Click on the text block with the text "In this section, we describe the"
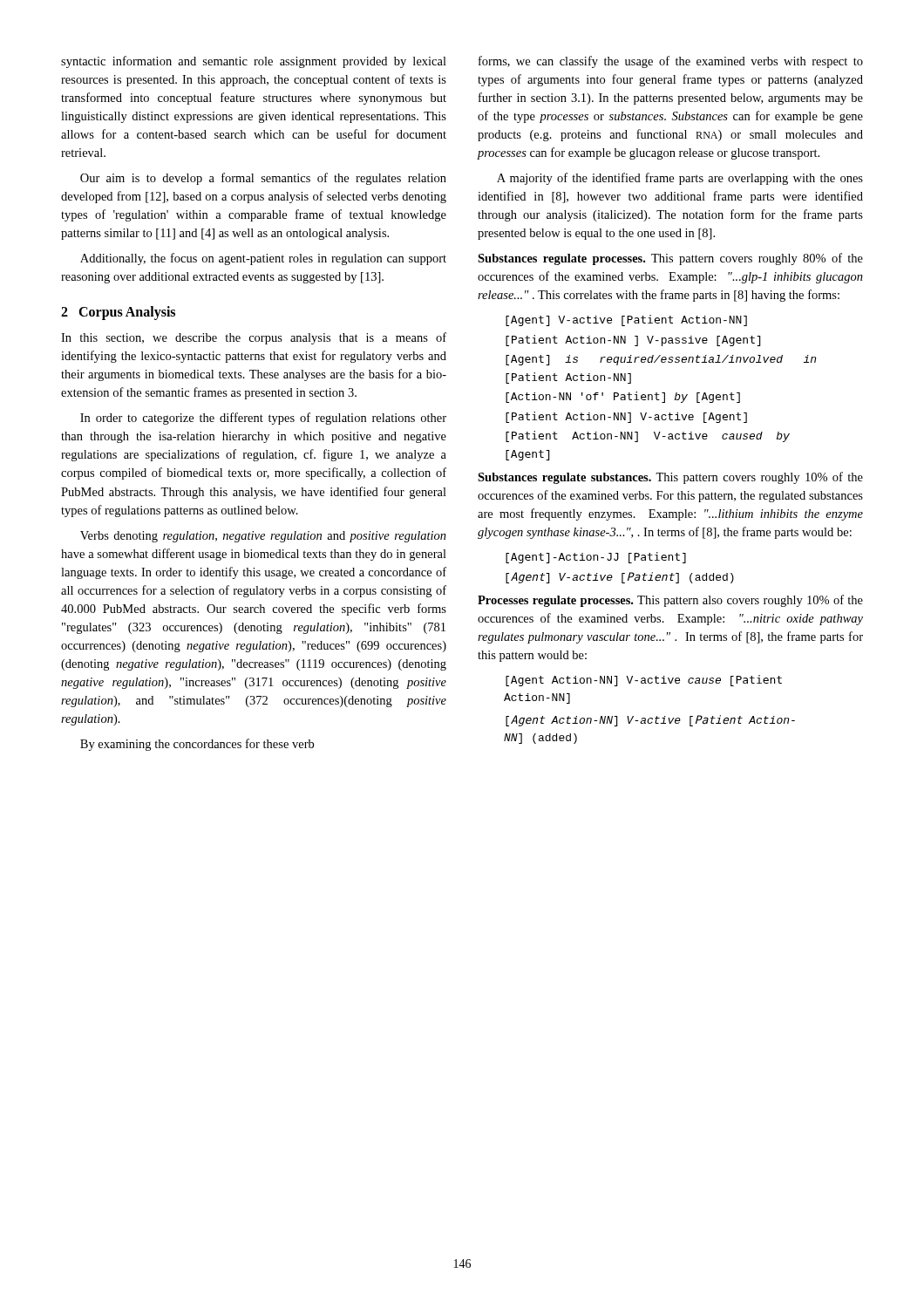The width and height of the screenshot is (924, 1308). 254,541
